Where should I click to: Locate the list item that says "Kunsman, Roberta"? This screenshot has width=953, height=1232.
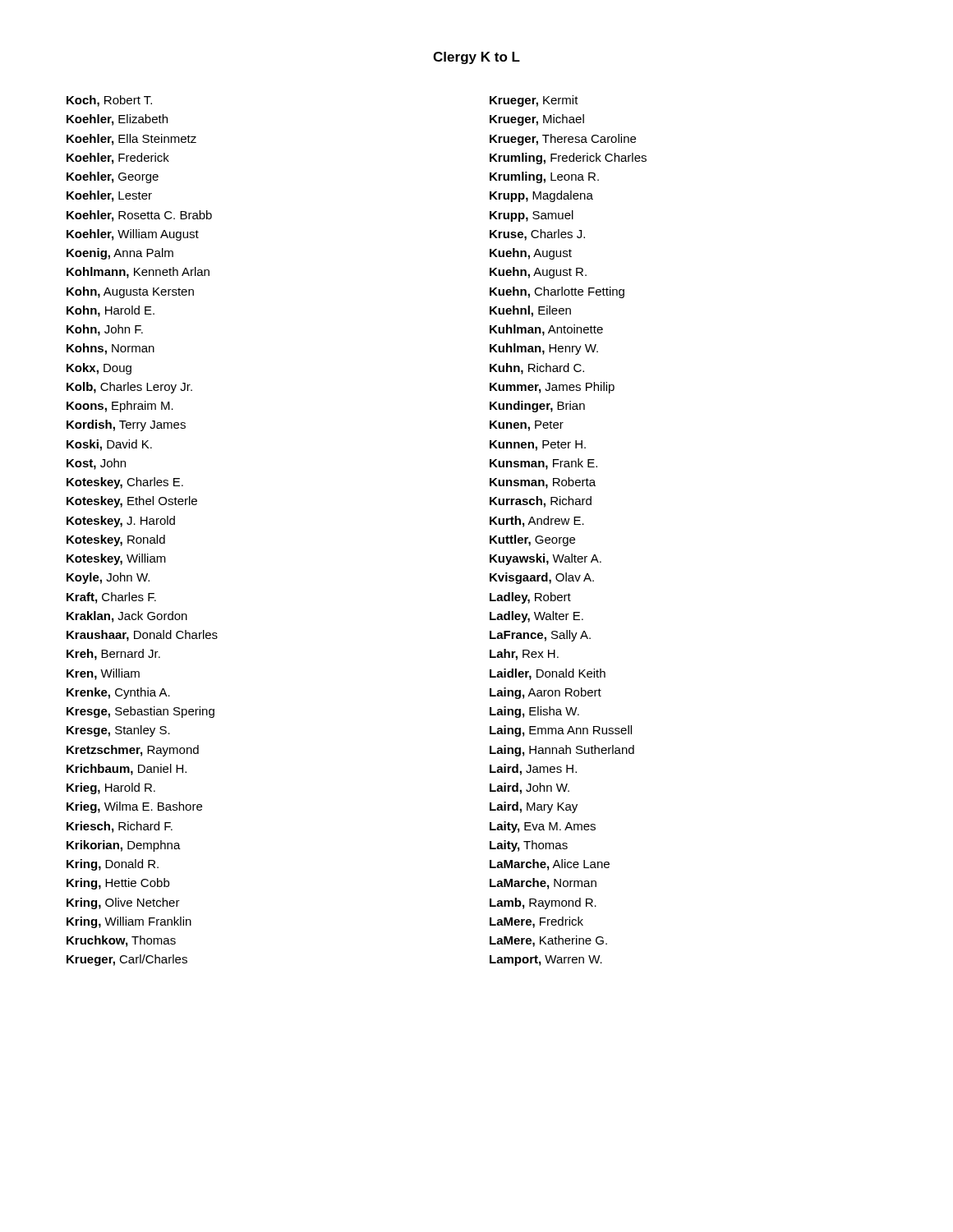tap(542, 482)
